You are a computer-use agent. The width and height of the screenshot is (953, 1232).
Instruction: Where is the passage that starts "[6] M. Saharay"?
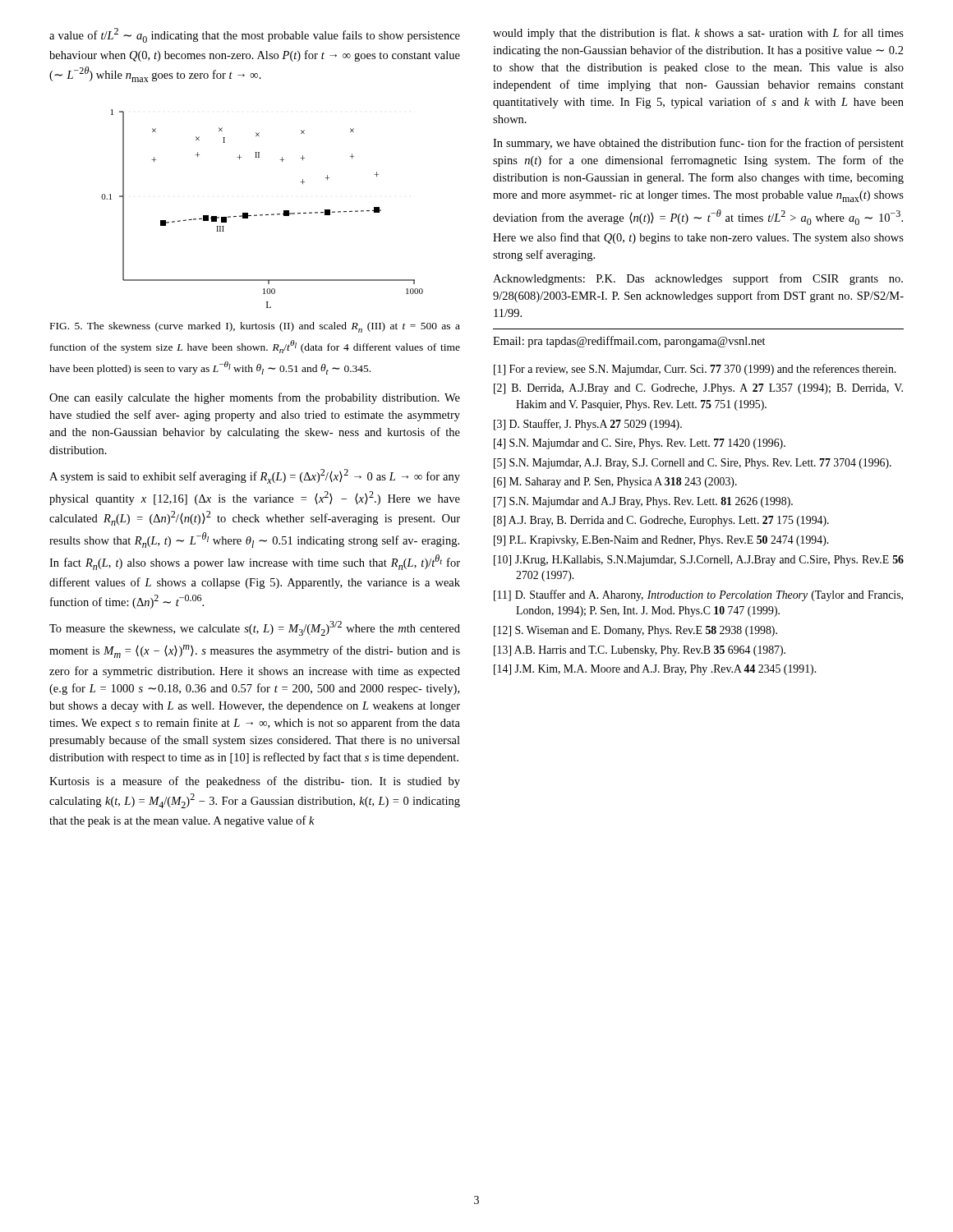615,482
